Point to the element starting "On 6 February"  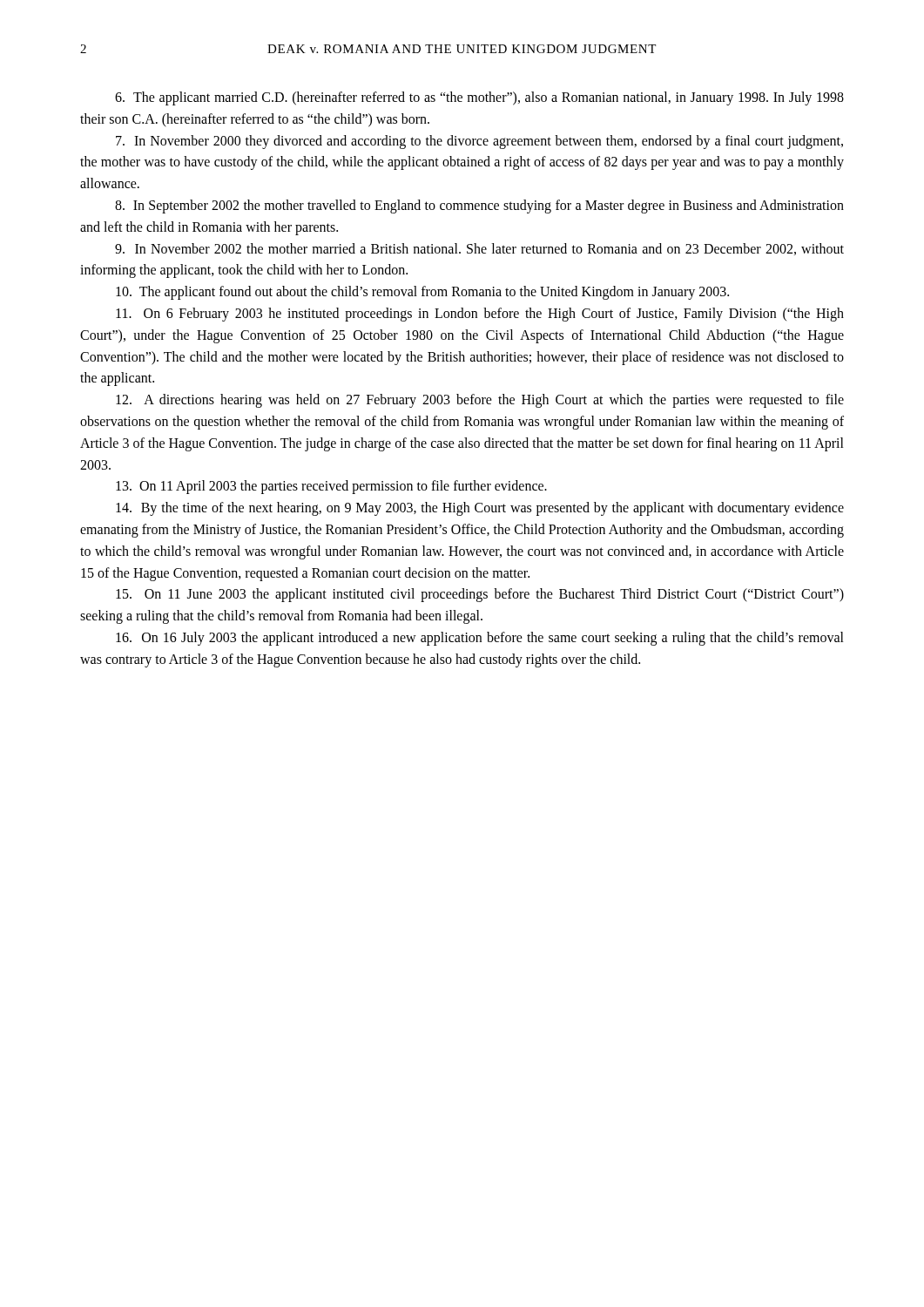[462, 346]
